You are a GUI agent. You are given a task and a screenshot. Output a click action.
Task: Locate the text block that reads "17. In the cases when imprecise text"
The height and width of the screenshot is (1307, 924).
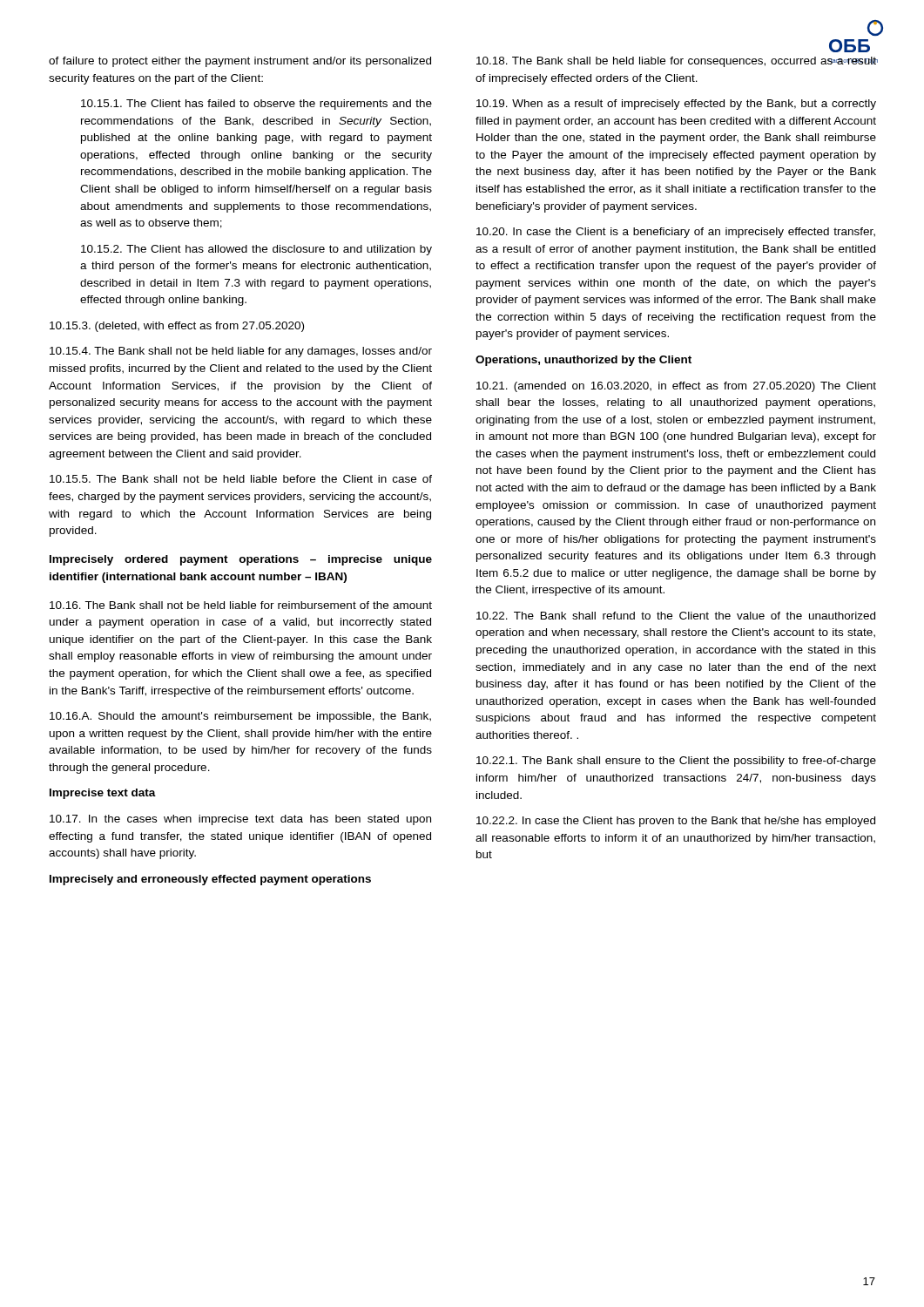pyautogui.click(x=240, y=836)
